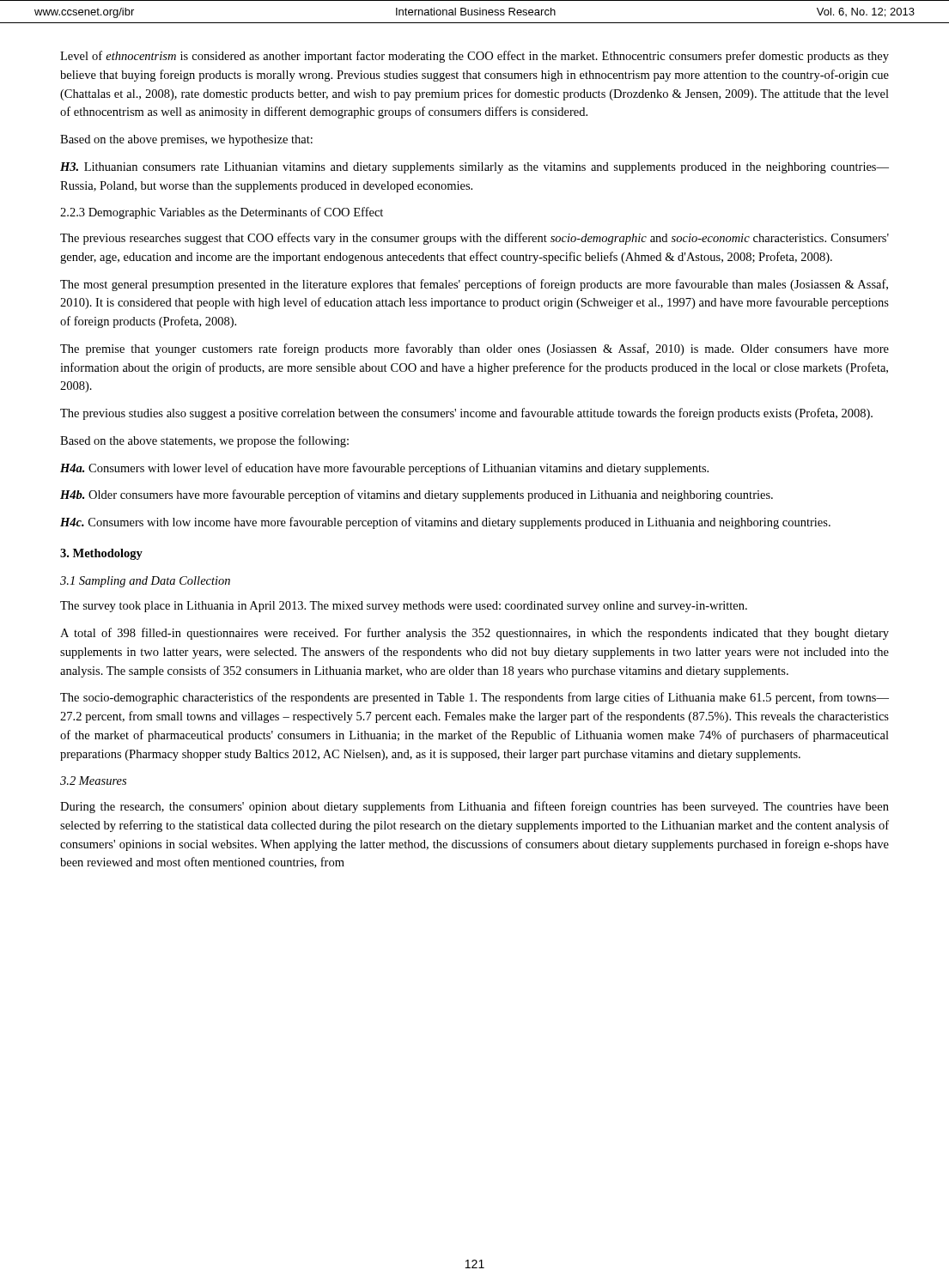Find the text block that says "During the research, the"
The height and width of the screenshot is (1288, 949).
[474, 835]
